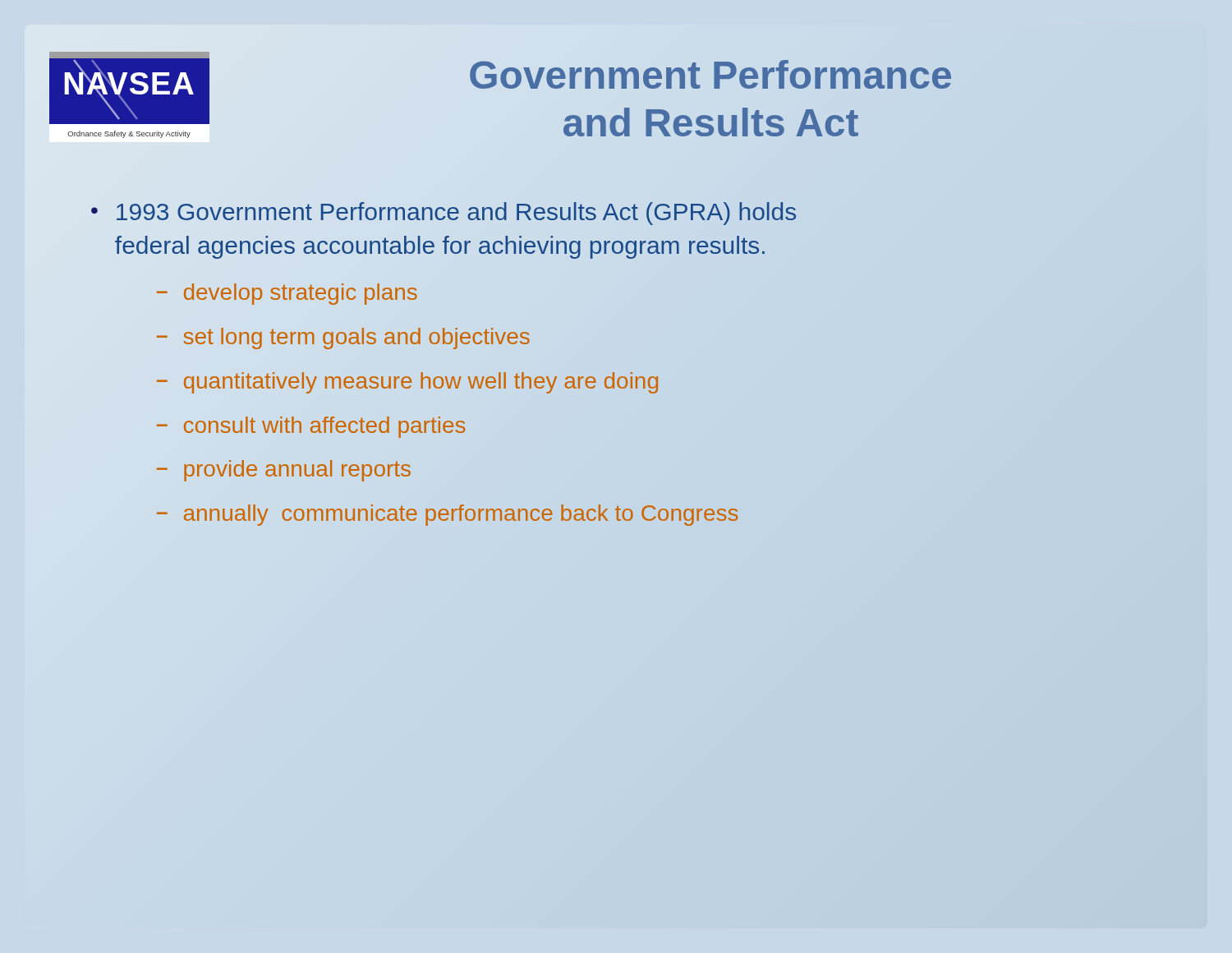Navigate to the block starting "– develop strategic plans"
Screen dimensions: 953x1232
pos(287,293)
